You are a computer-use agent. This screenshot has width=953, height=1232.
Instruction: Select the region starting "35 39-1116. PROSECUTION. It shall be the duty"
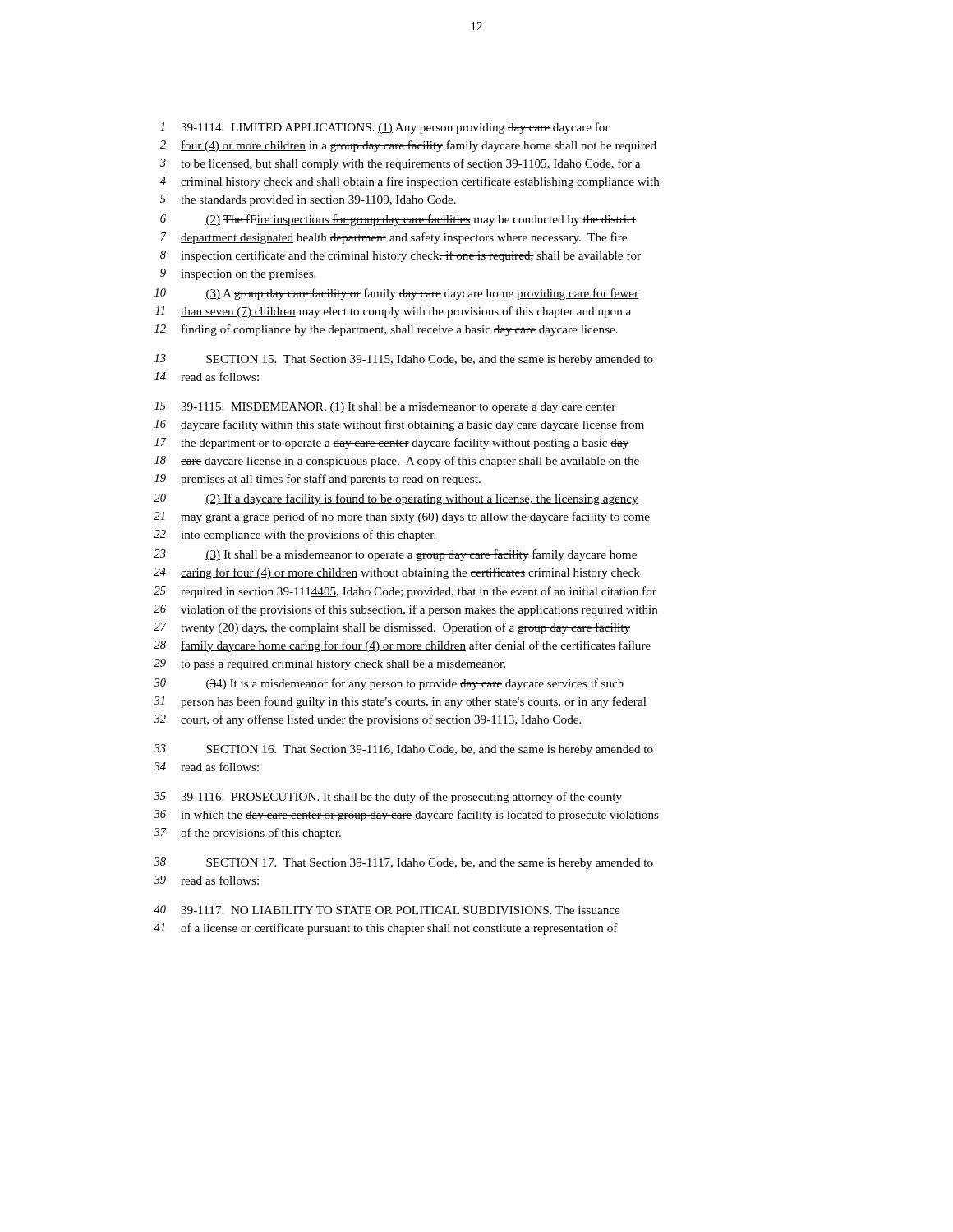476,815
